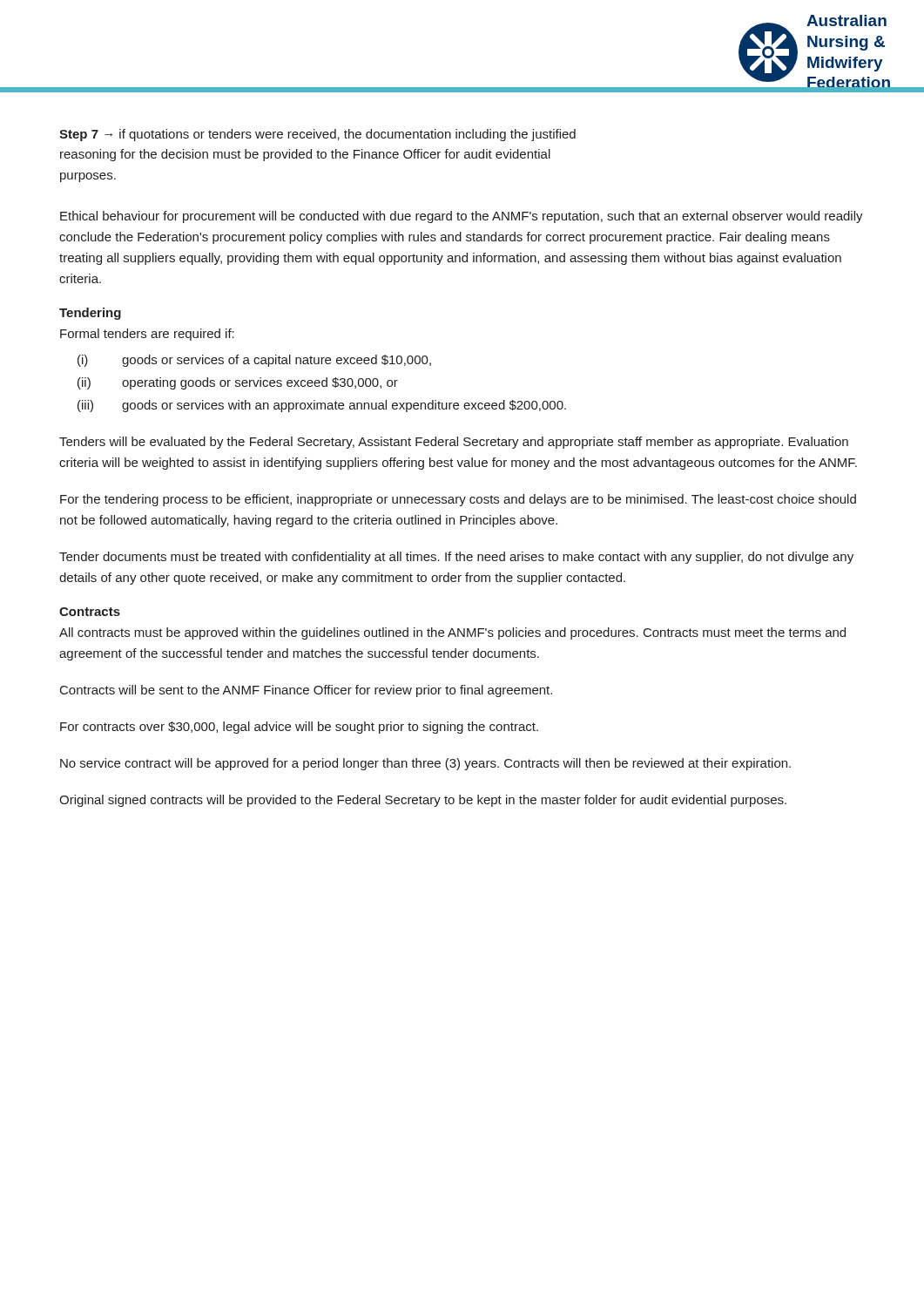The image size is (924, 1307).
Task: Point to the region starting "Contracts will be"
Action: click(306, 689)
